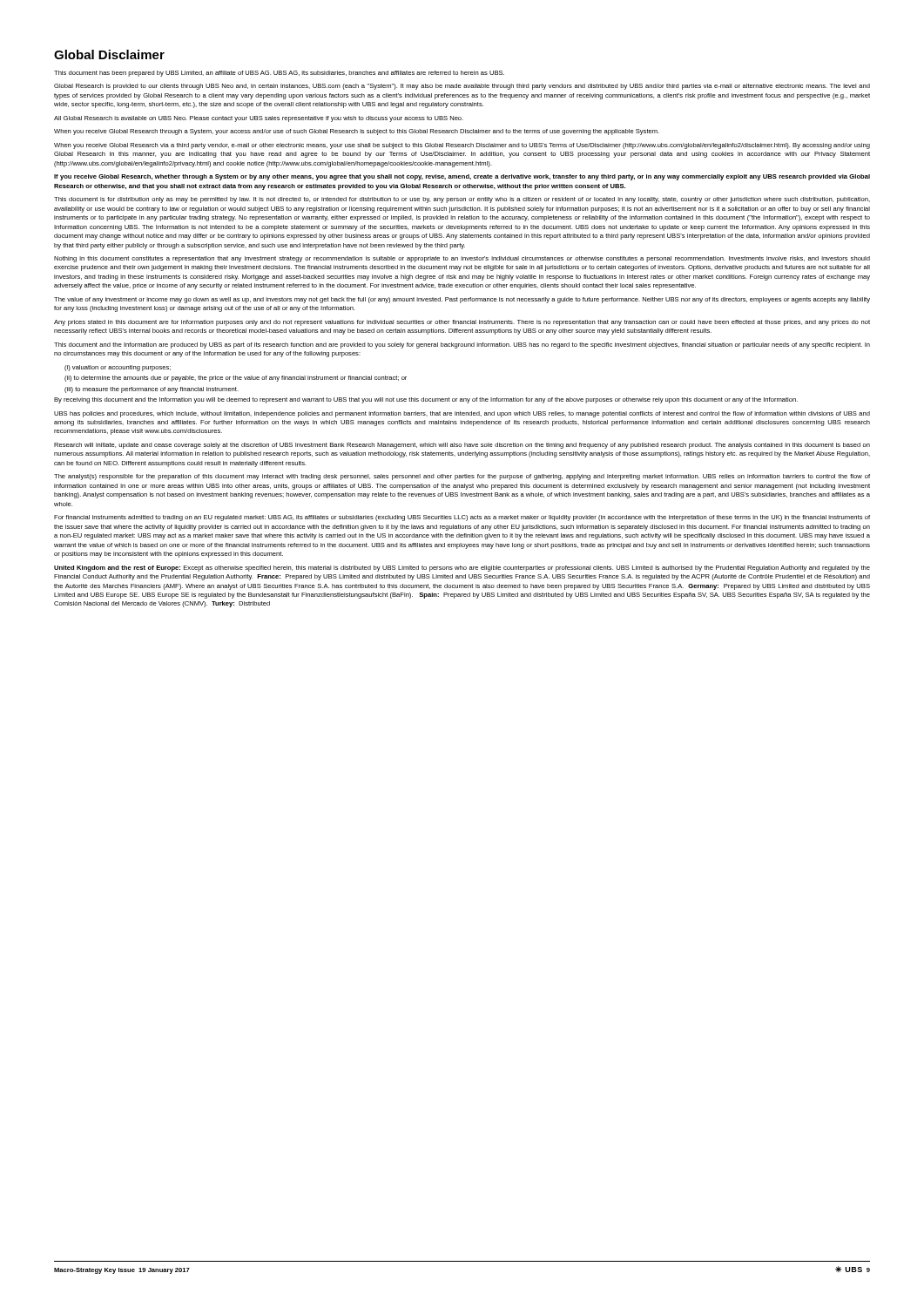Image resolution: width=924 pixels, height=1307 pixels.
Task: Find the block starting "All Global Research is available"
Action: pos(259,118)
